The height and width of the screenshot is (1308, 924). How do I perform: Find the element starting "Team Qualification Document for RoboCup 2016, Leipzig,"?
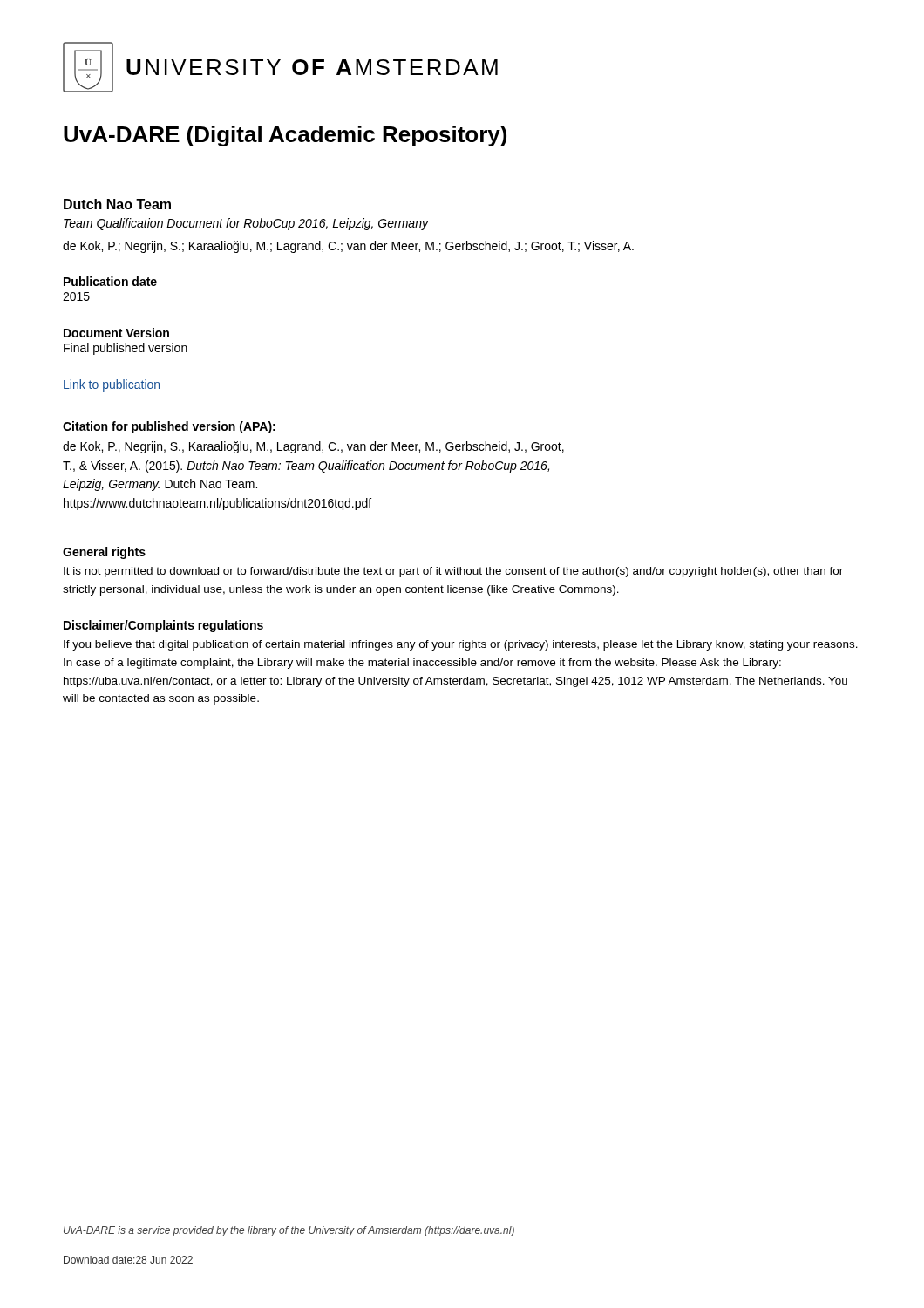pyautogui.click(x=245, y=223)
